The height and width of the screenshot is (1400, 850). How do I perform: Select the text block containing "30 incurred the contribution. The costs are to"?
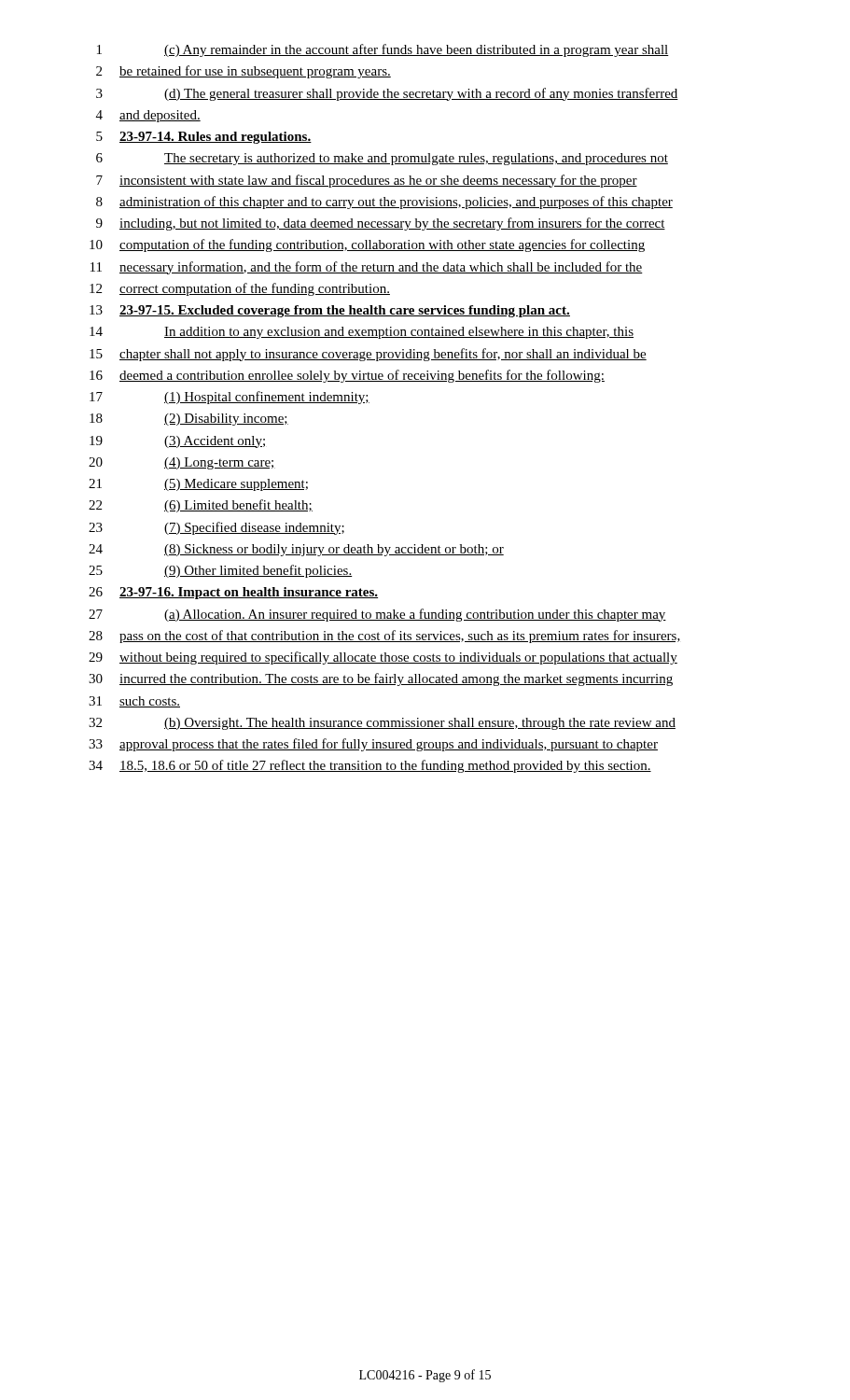pos(425,679)
